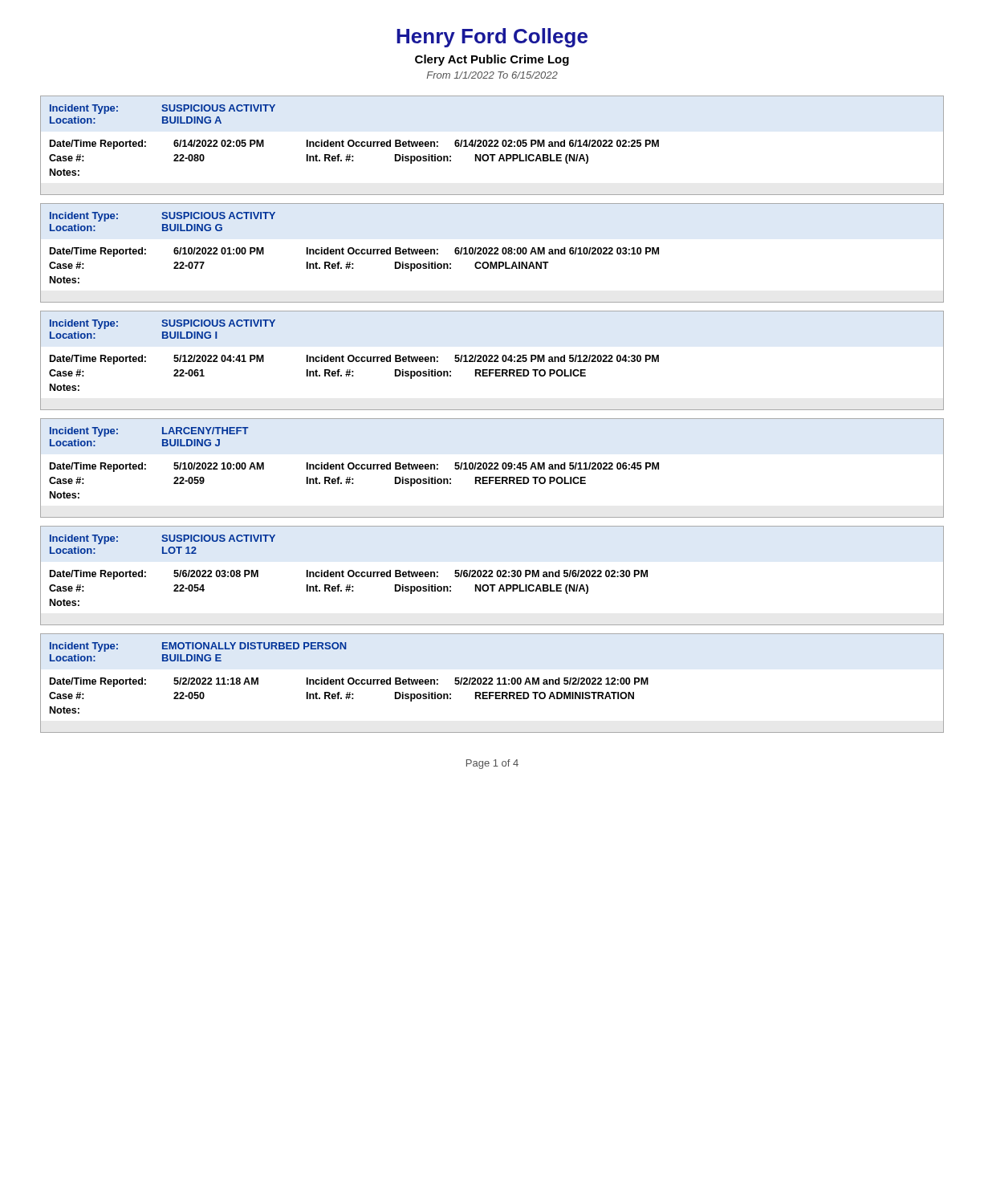984x1204 pixels.
Task: Select the table that reads "Incident Type: LARCENY/THEFT"
Action: [492, 468]
